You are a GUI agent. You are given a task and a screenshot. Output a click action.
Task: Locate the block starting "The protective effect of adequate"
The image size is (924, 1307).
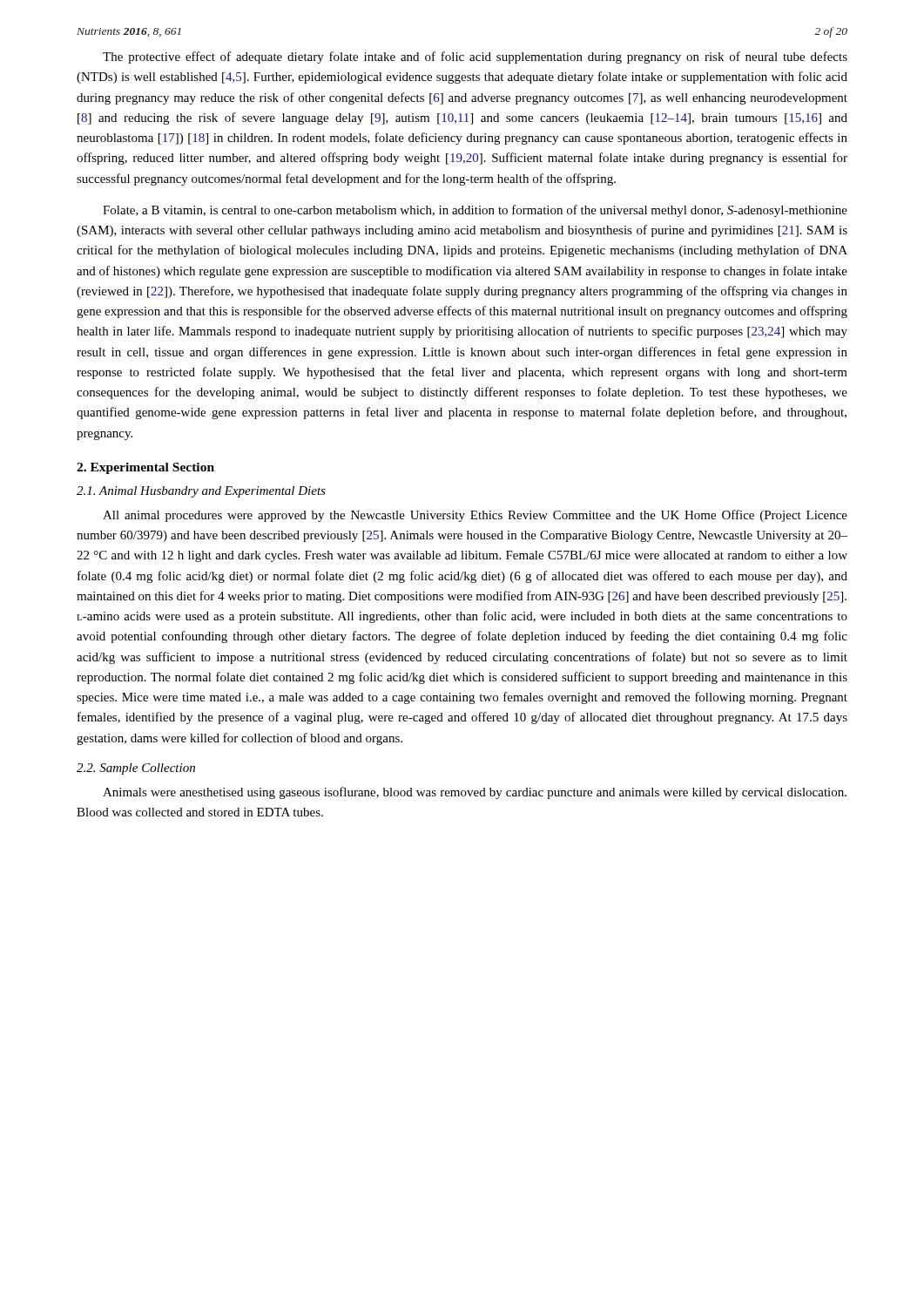point(462,118)
